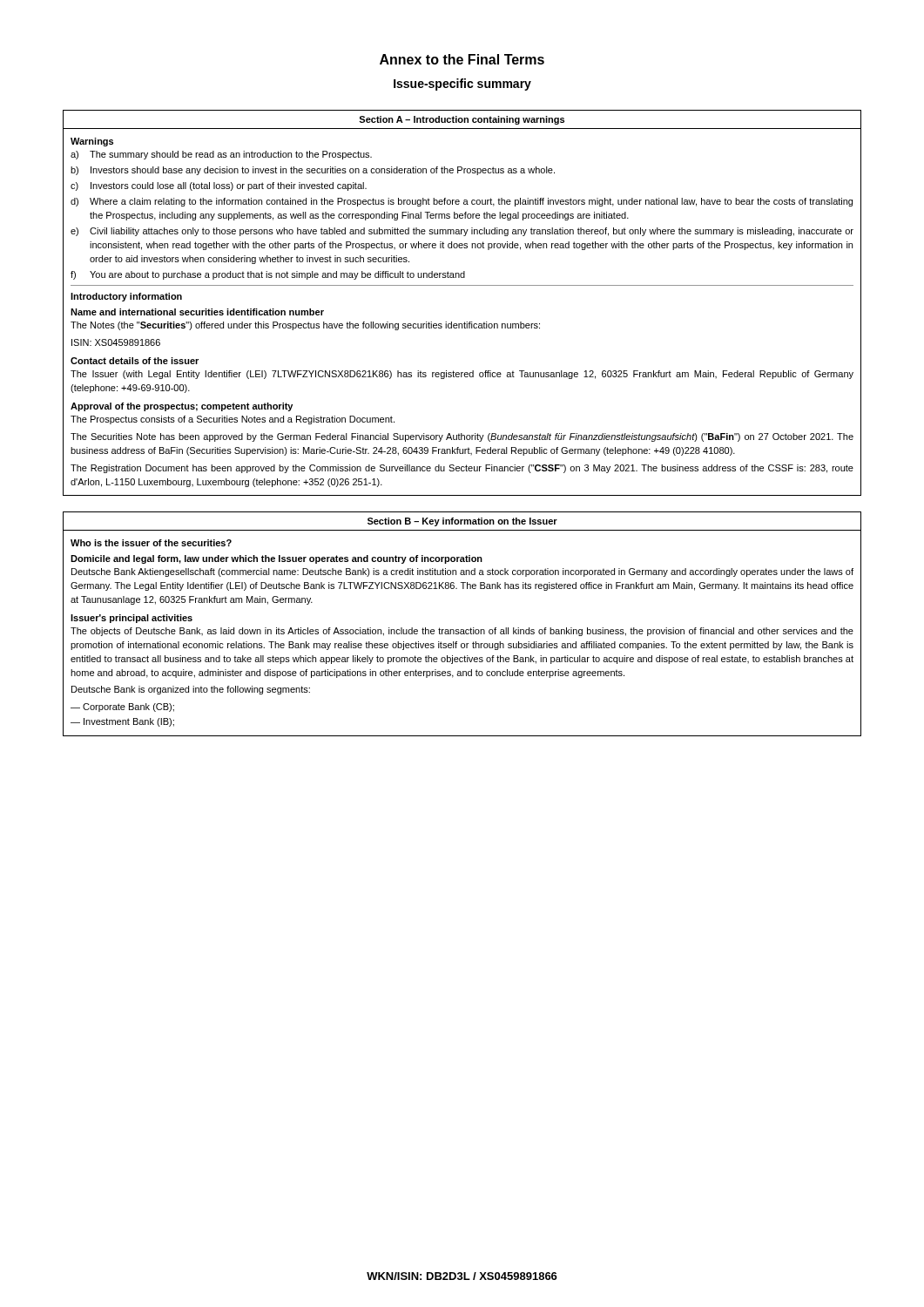Click the passage that begins "The Issuer (with"
The image size is (924, 1307).
462,381
